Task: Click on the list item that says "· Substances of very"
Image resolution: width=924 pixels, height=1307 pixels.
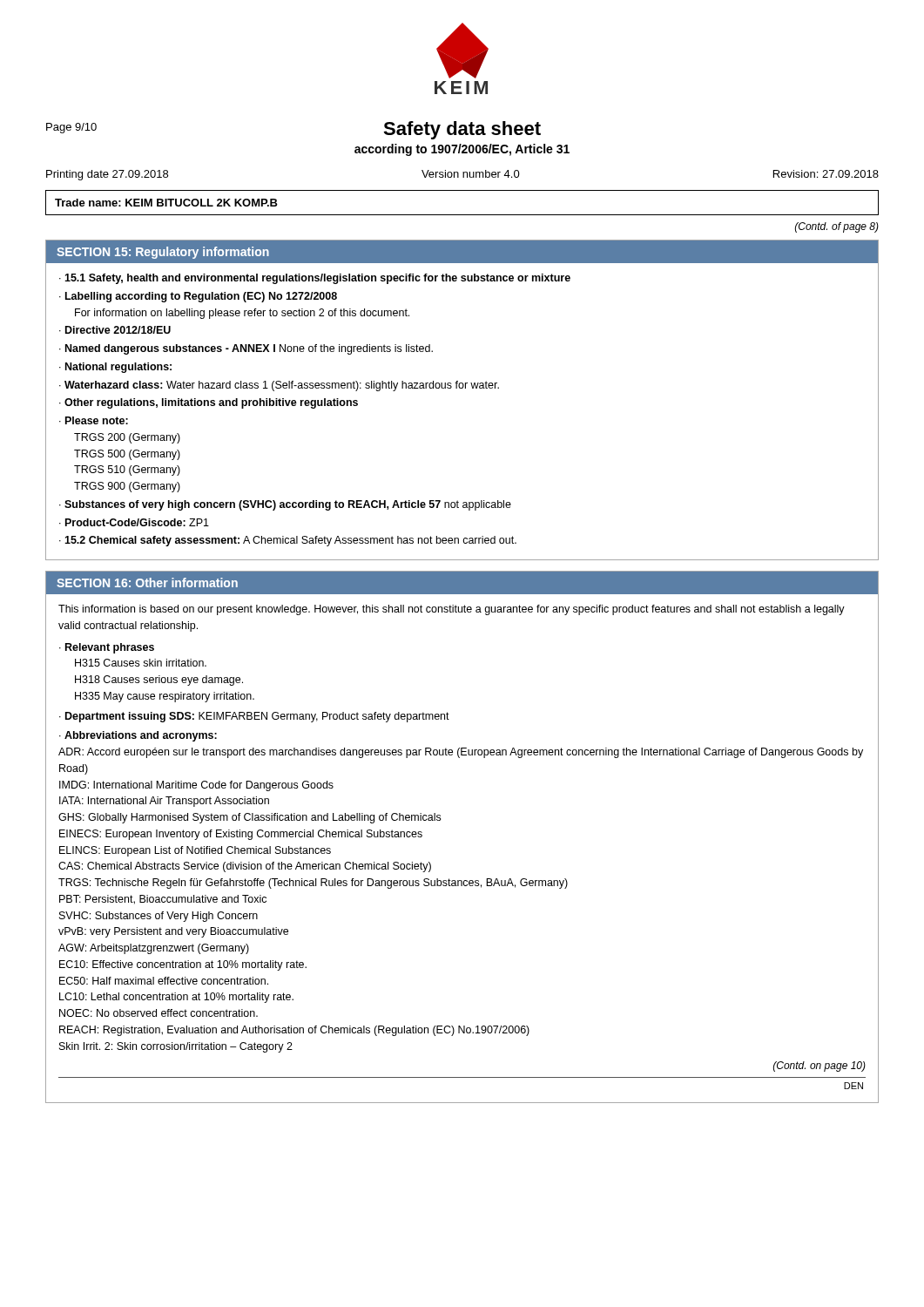Action: tap(285, 504)
